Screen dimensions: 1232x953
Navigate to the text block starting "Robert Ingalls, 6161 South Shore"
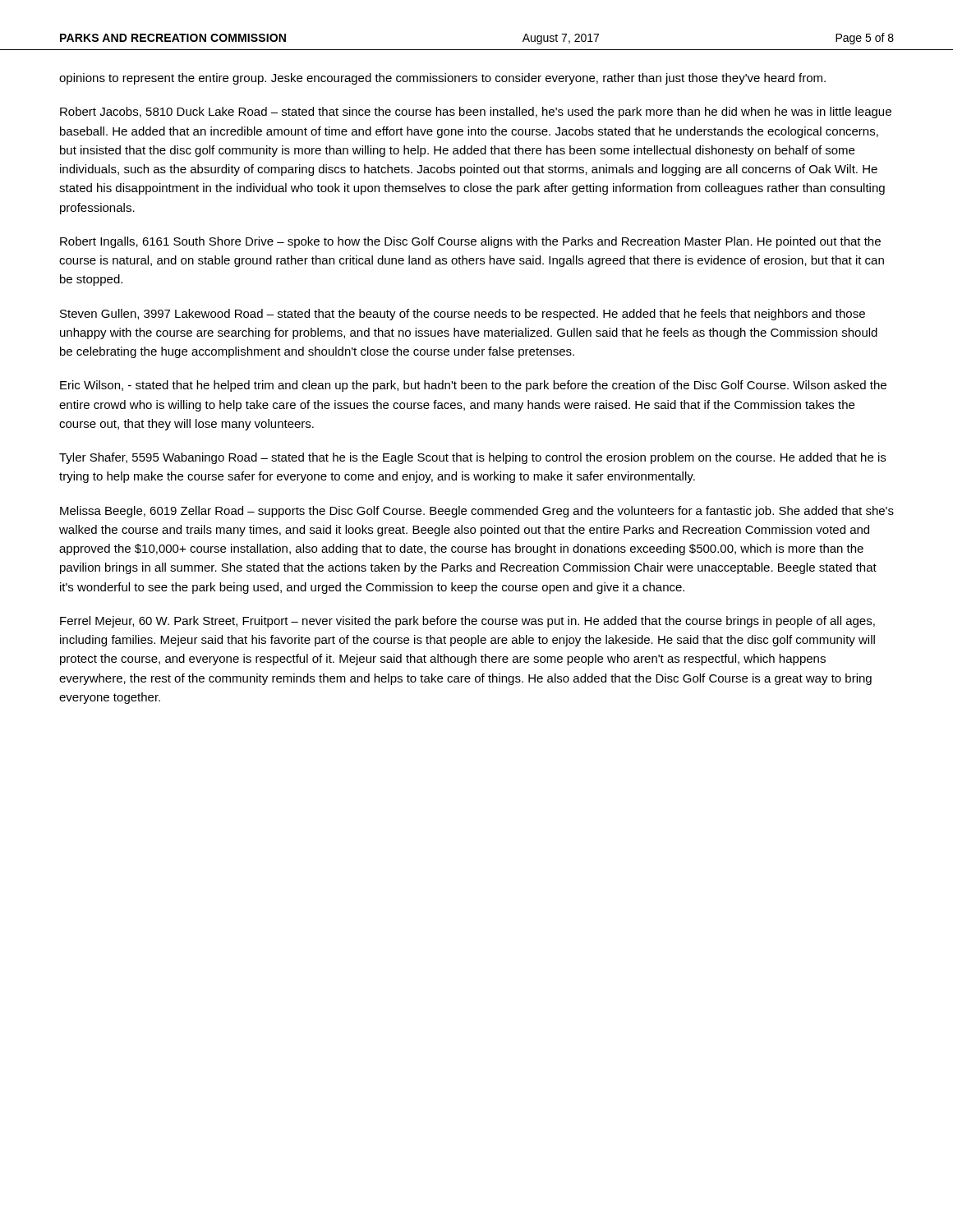(472, 260)
